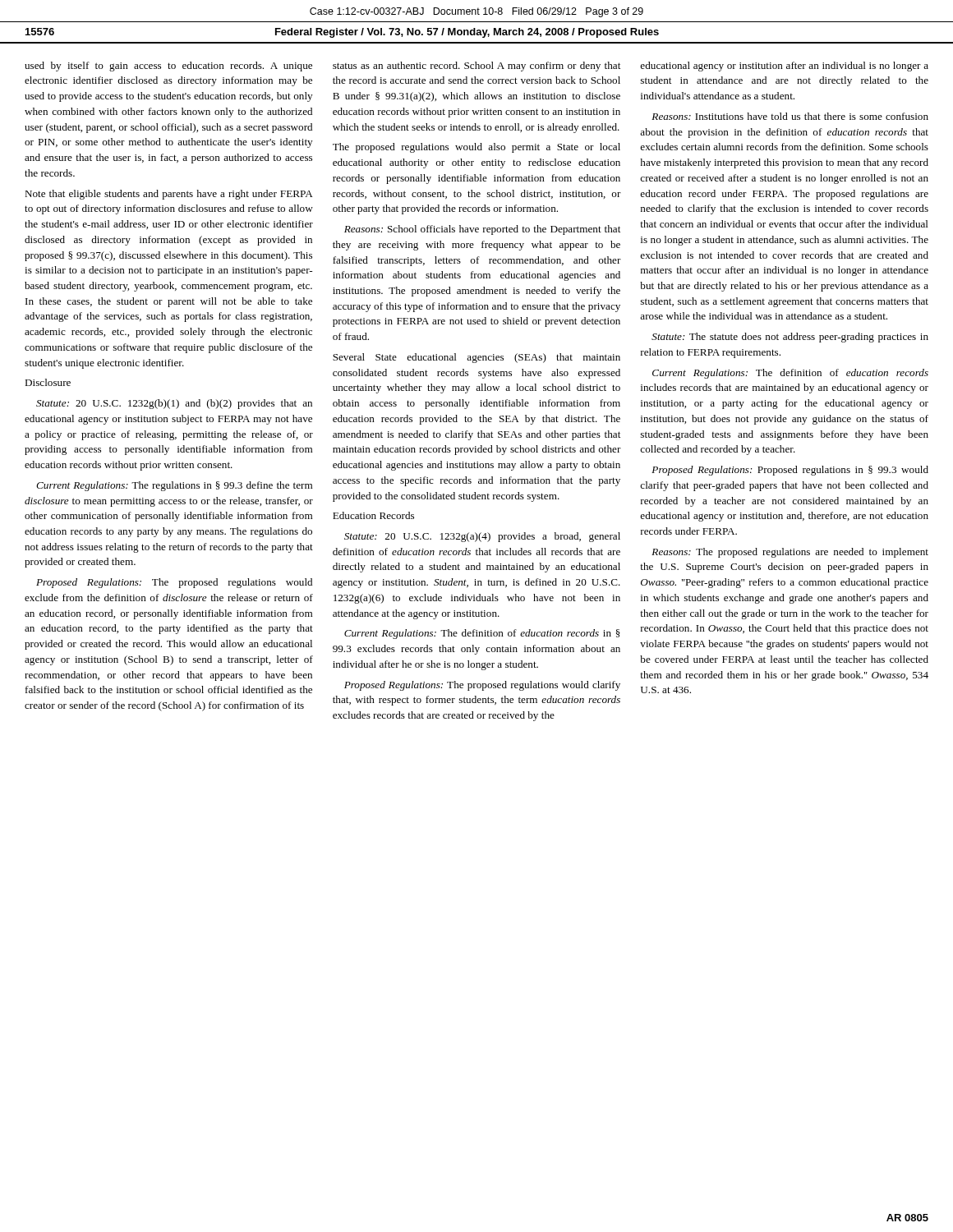
Task: Click on the region starting "Current Regulations: The definition of education records includes"
Action: (x=784, y=411)
